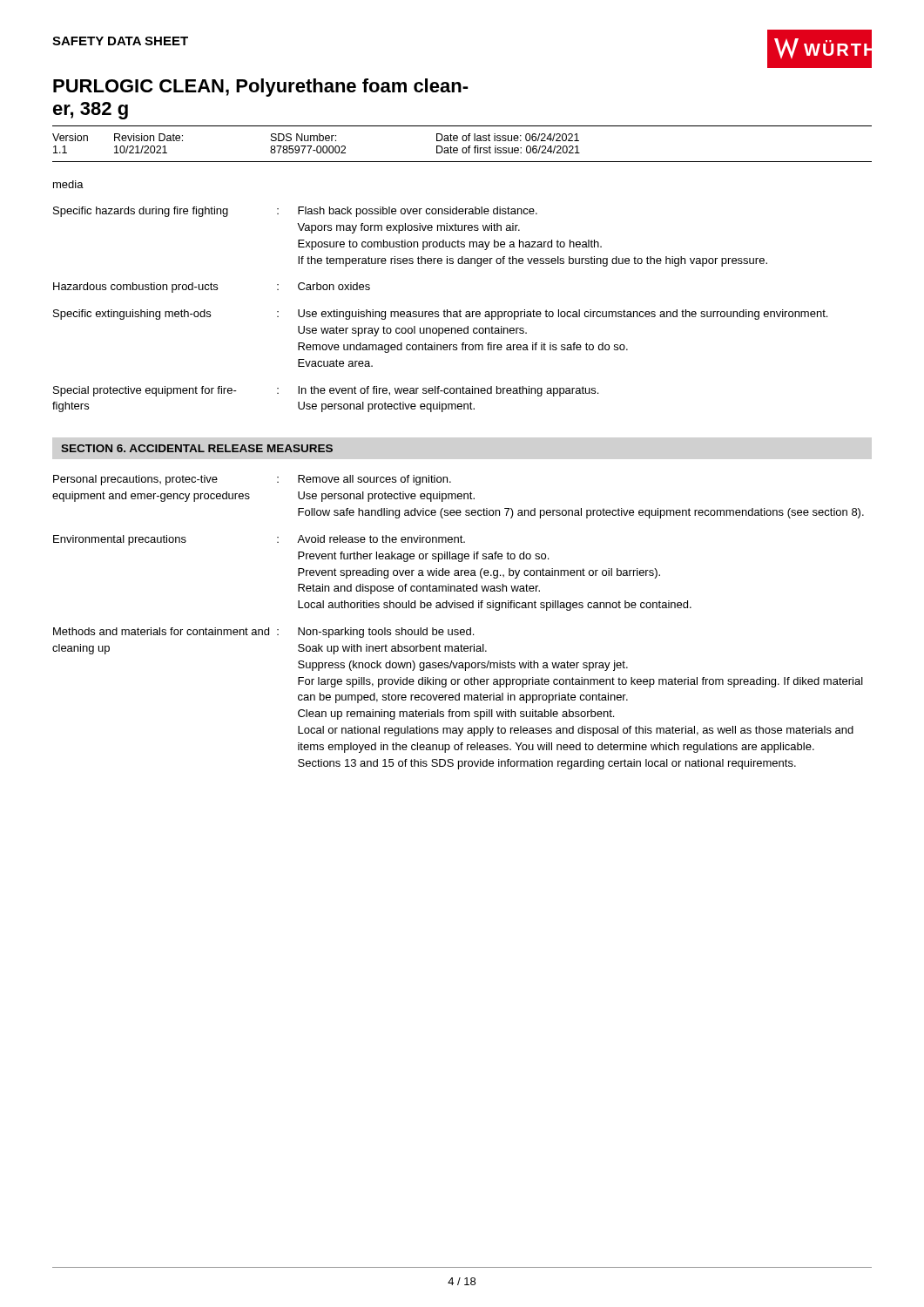Screen dimensions: 1307x924
Task: Click the logo
Action: click(819, 49)
